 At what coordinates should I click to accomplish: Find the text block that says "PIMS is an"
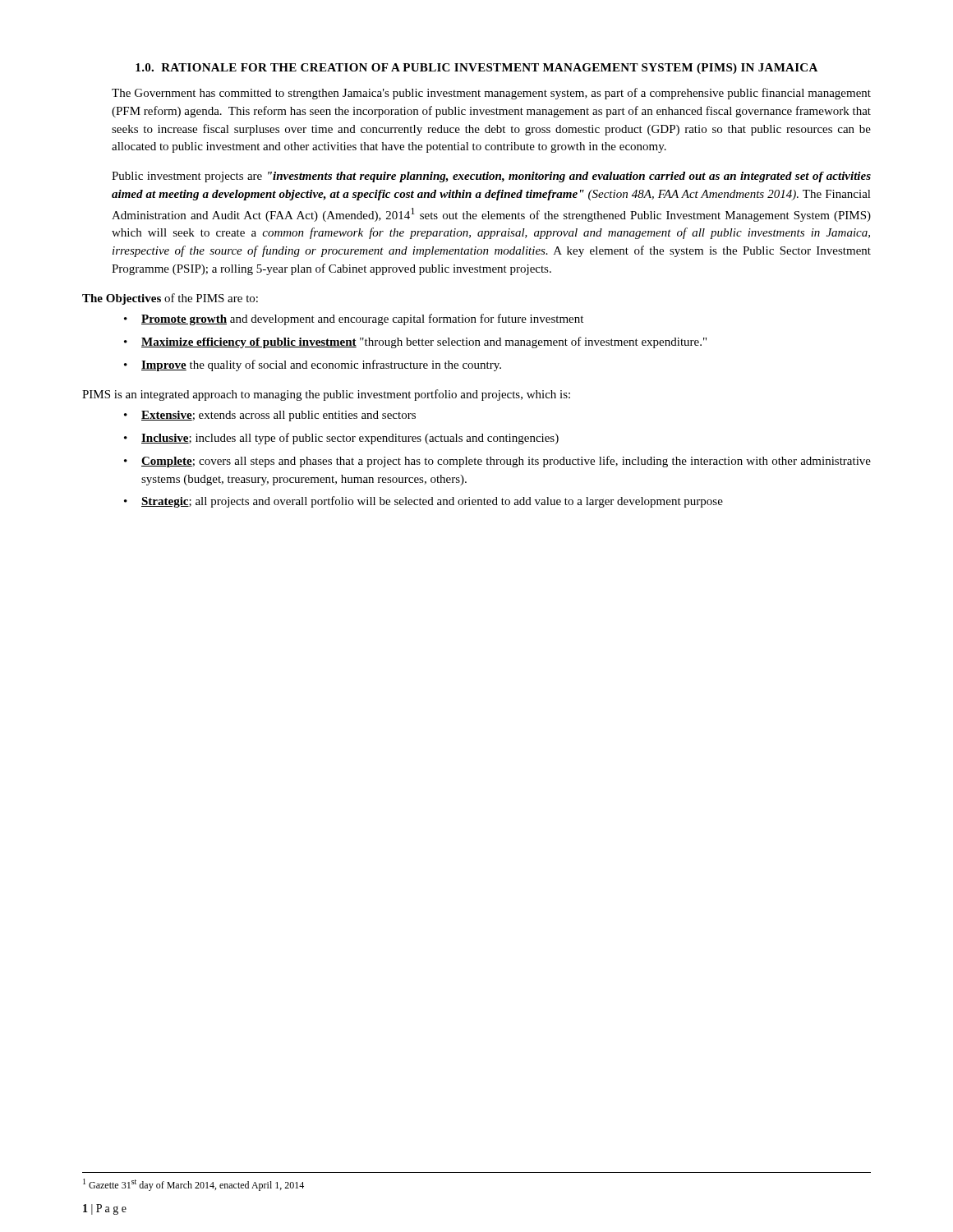(x=327, y=394)
